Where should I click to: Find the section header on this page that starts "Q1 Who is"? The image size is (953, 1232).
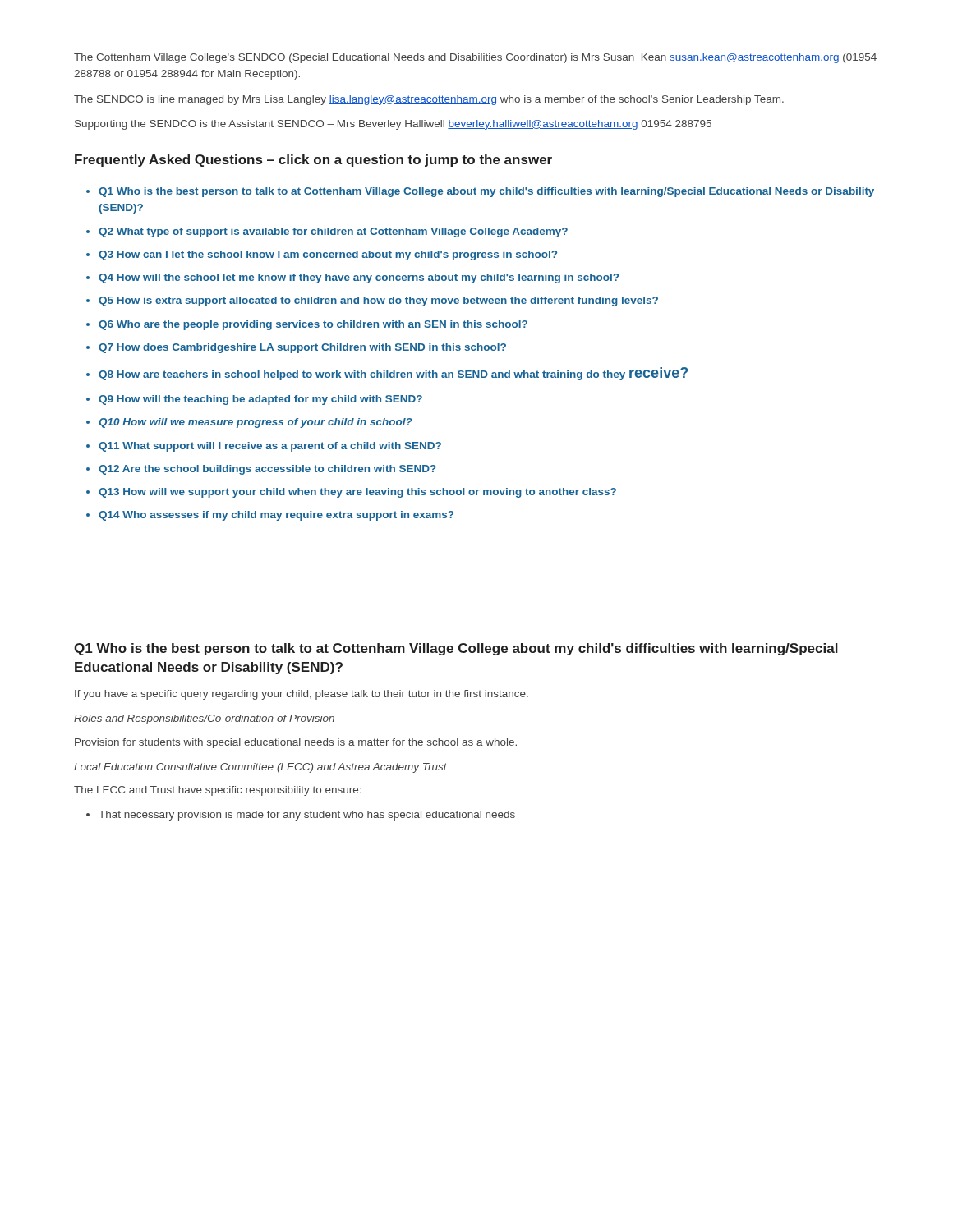pyautogui.click(x=456, y=658)
